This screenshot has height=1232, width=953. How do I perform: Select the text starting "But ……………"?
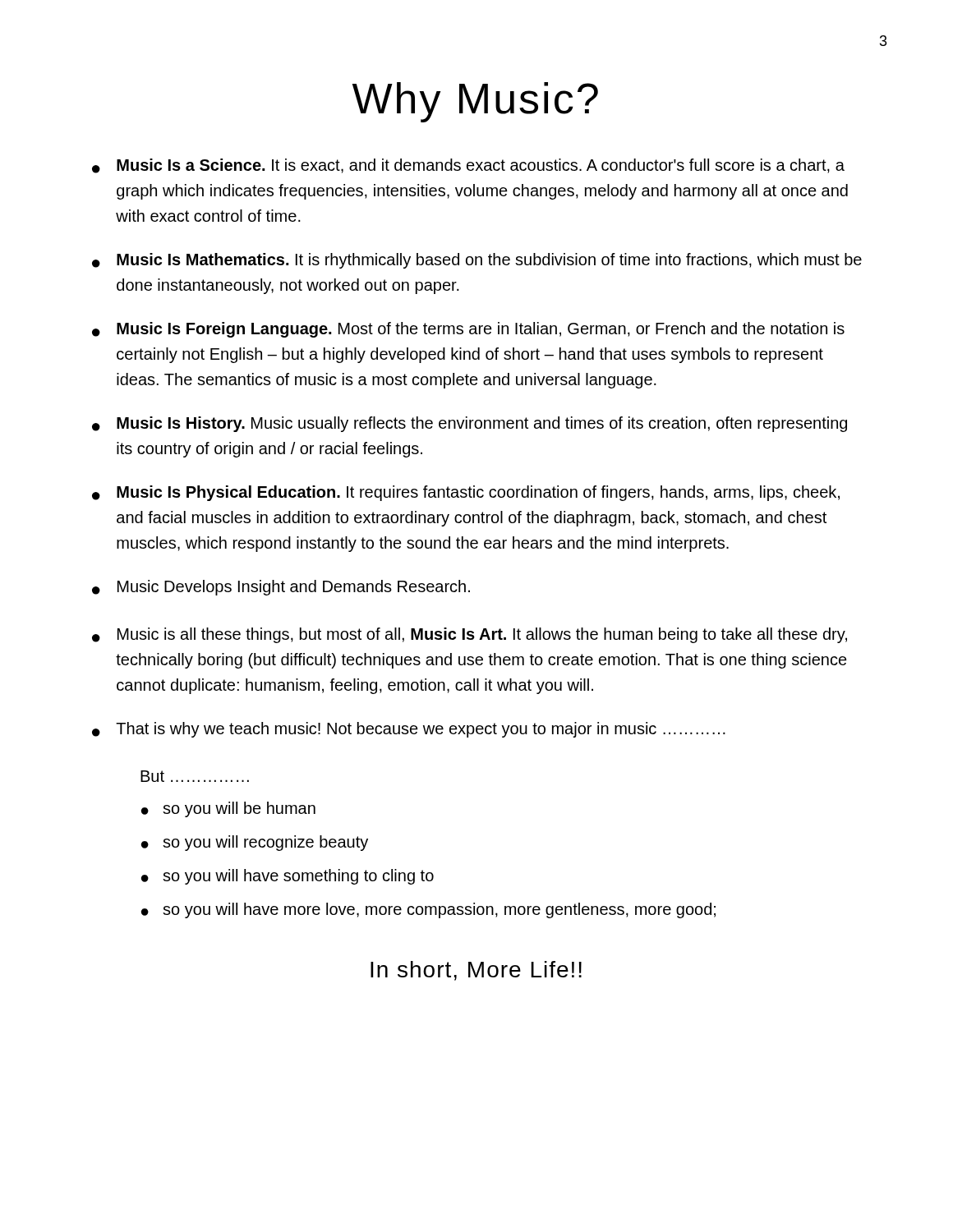(195, 776)
